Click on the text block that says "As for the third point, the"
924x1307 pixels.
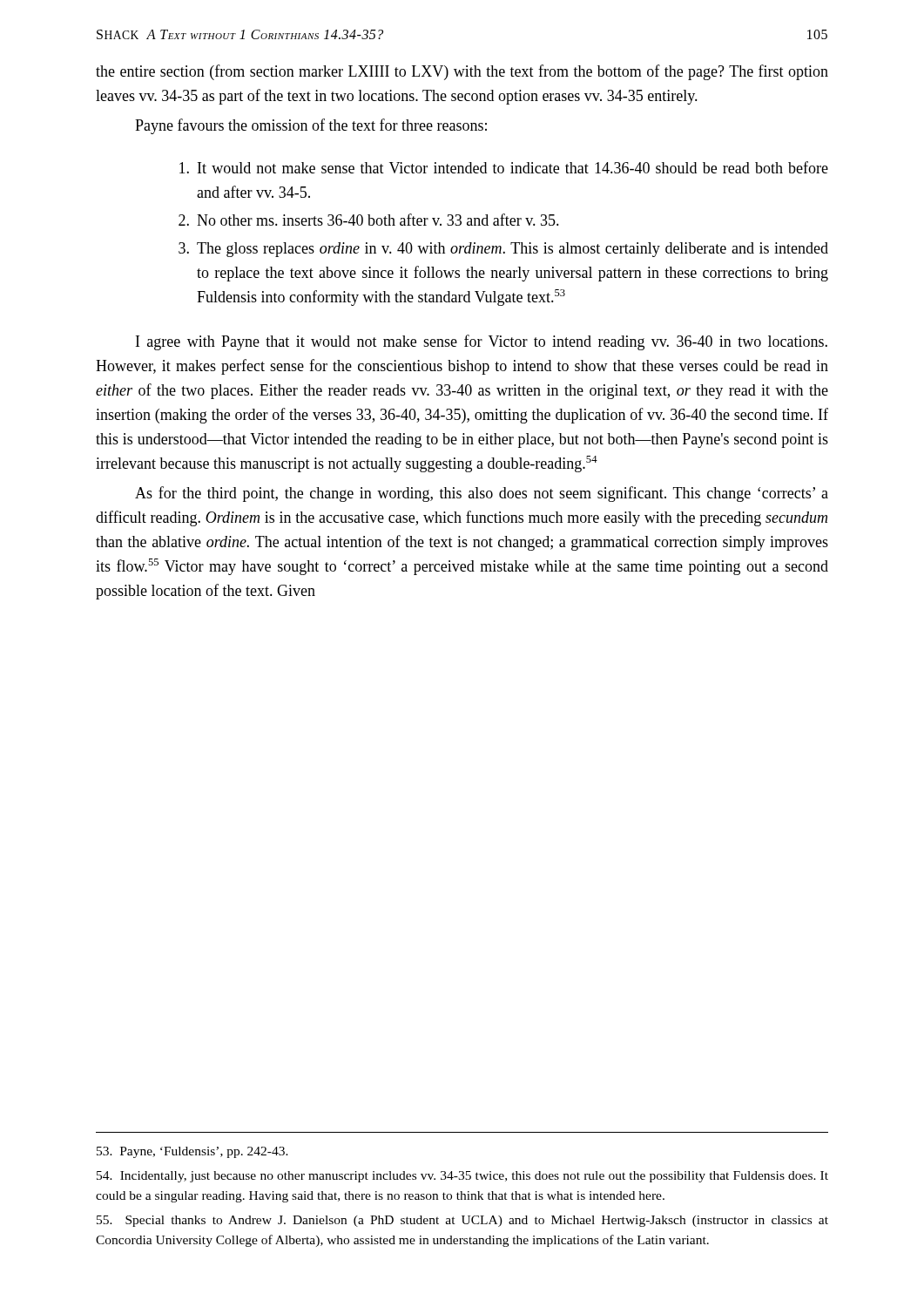point(462,542)
